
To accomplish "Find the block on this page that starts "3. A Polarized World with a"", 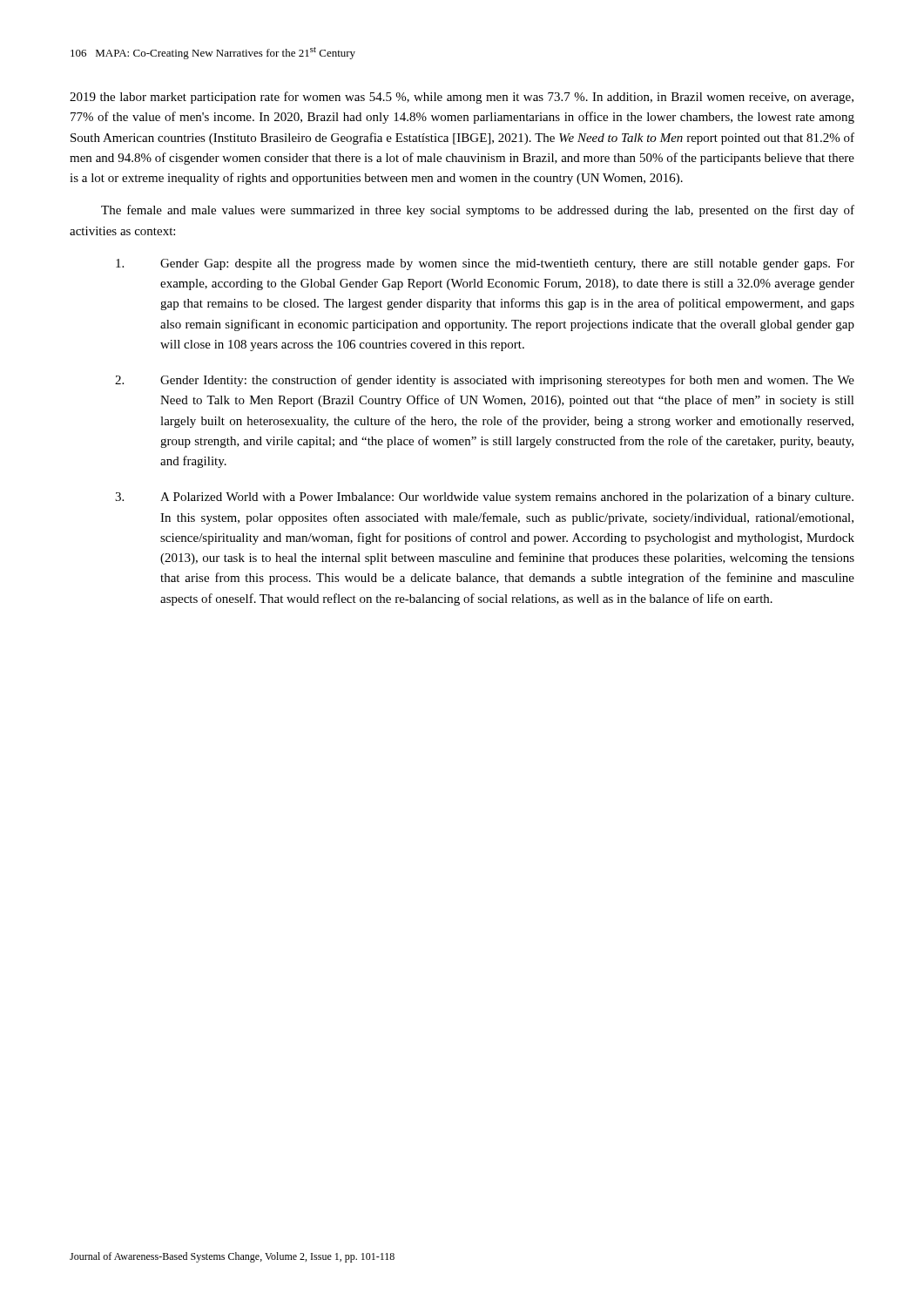I will click(462, 548).
